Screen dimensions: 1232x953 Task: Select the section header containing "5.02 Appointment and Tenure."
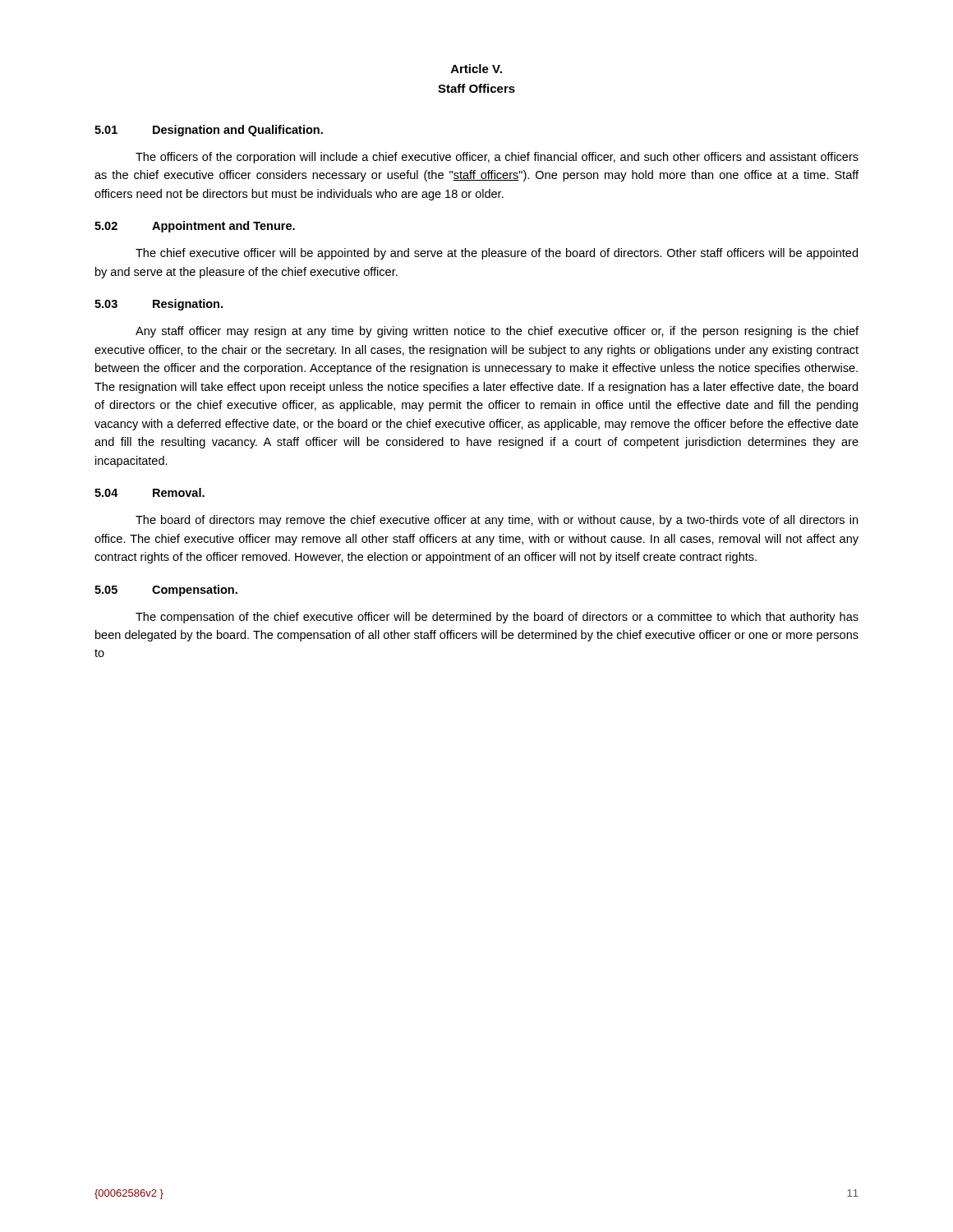pyautogui.click(x=195, y=226)
